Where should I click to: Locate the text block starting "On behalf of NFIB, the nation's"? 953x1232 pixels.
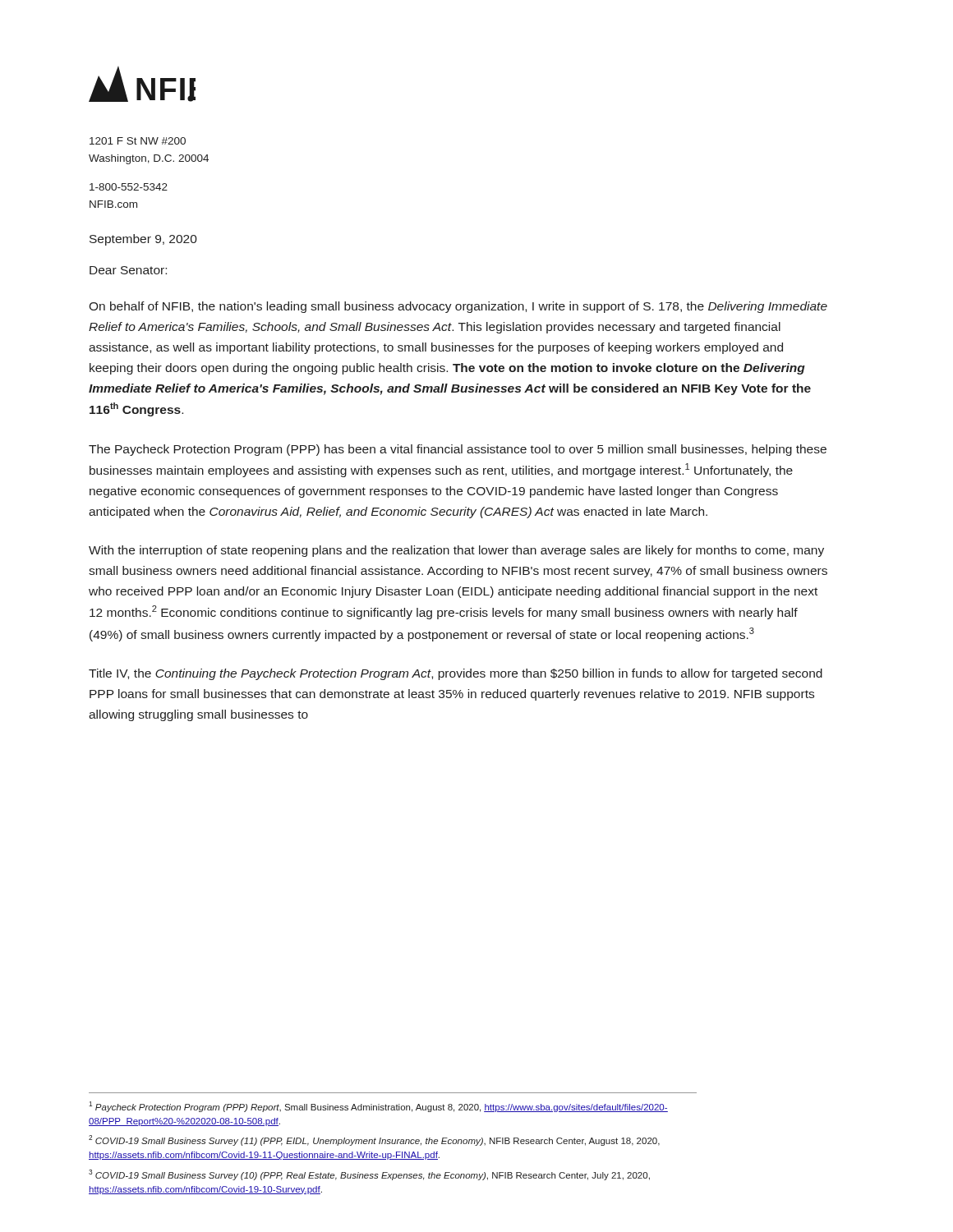458,358
